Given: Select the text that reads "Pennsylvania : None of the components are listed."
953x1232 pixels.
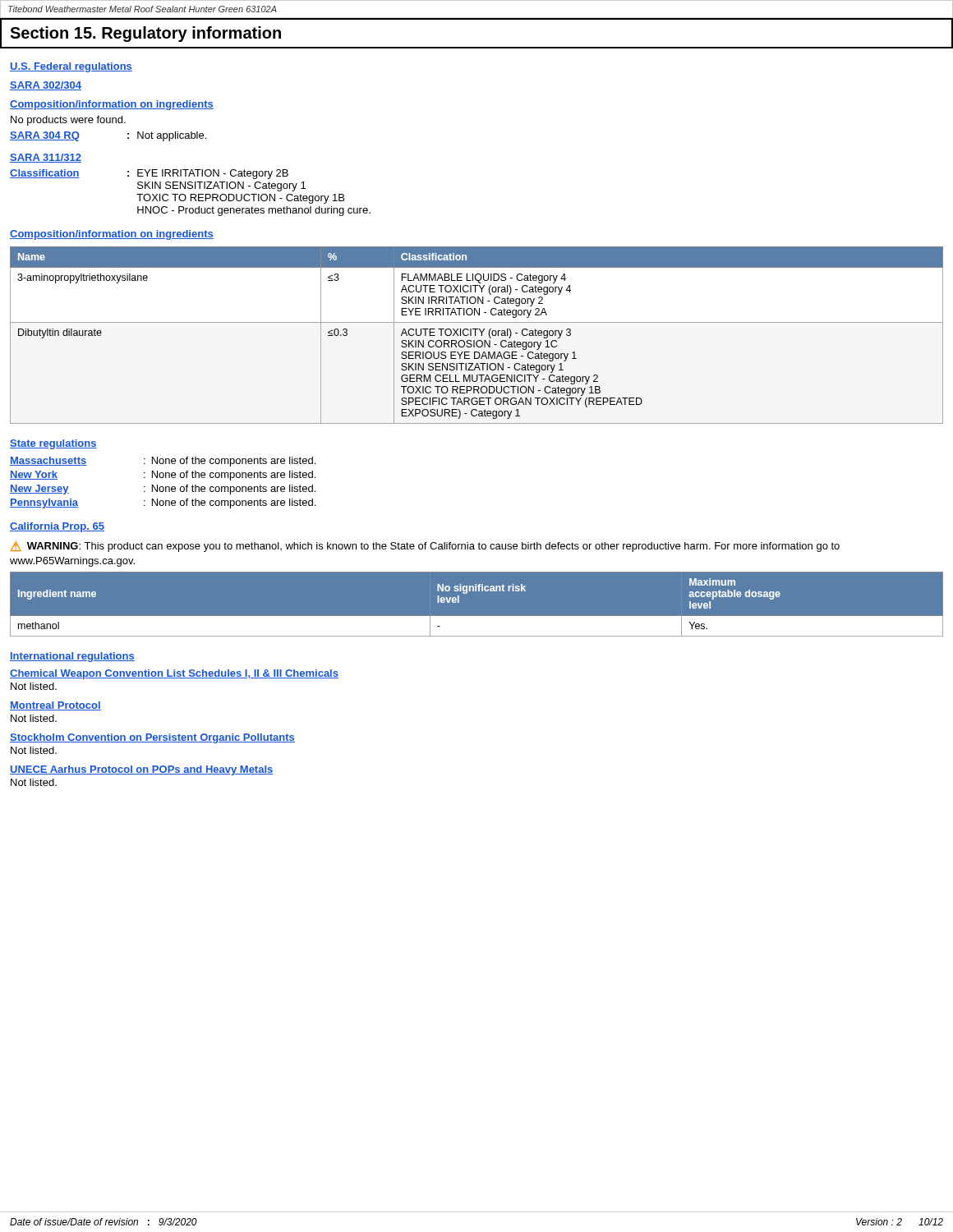Looking at the screenshot, I should click(x=163, y=502).
